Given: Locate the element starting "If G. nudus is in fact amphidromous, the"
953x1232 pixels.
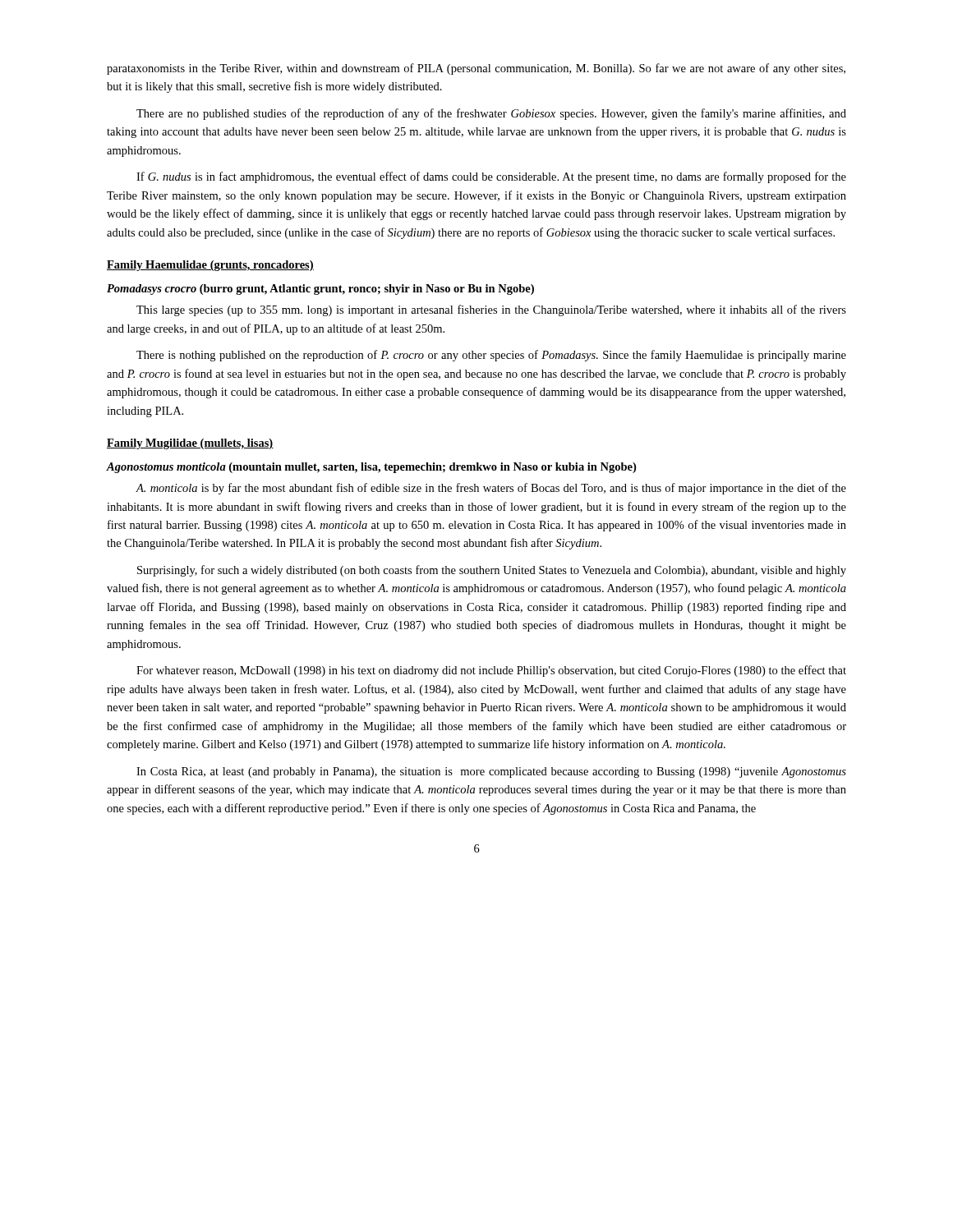Looking at the screenshot, I should click(476, 205).
